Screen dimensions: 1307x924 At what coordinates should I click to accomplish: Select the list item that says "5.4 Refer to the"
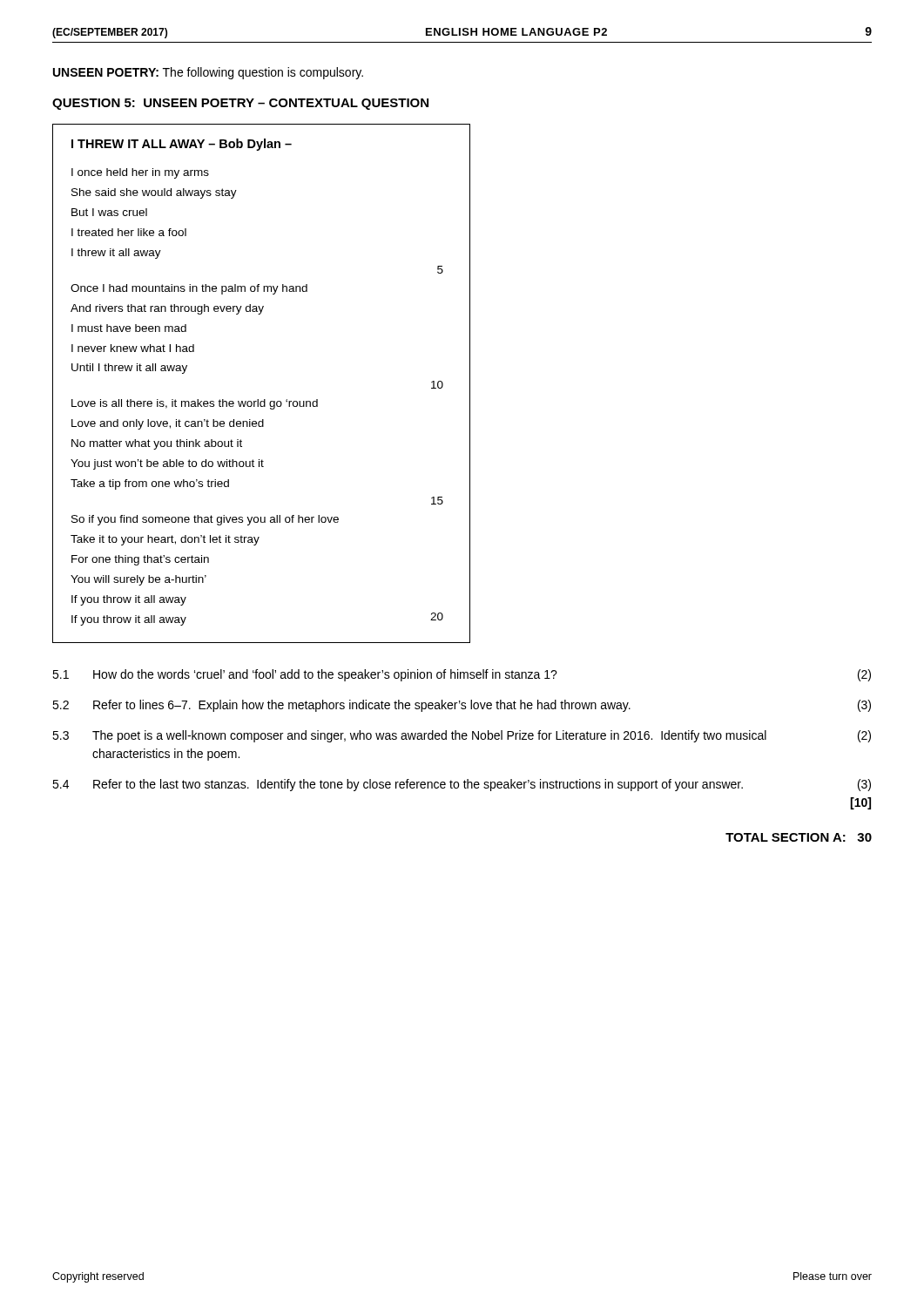click(462, 793)
